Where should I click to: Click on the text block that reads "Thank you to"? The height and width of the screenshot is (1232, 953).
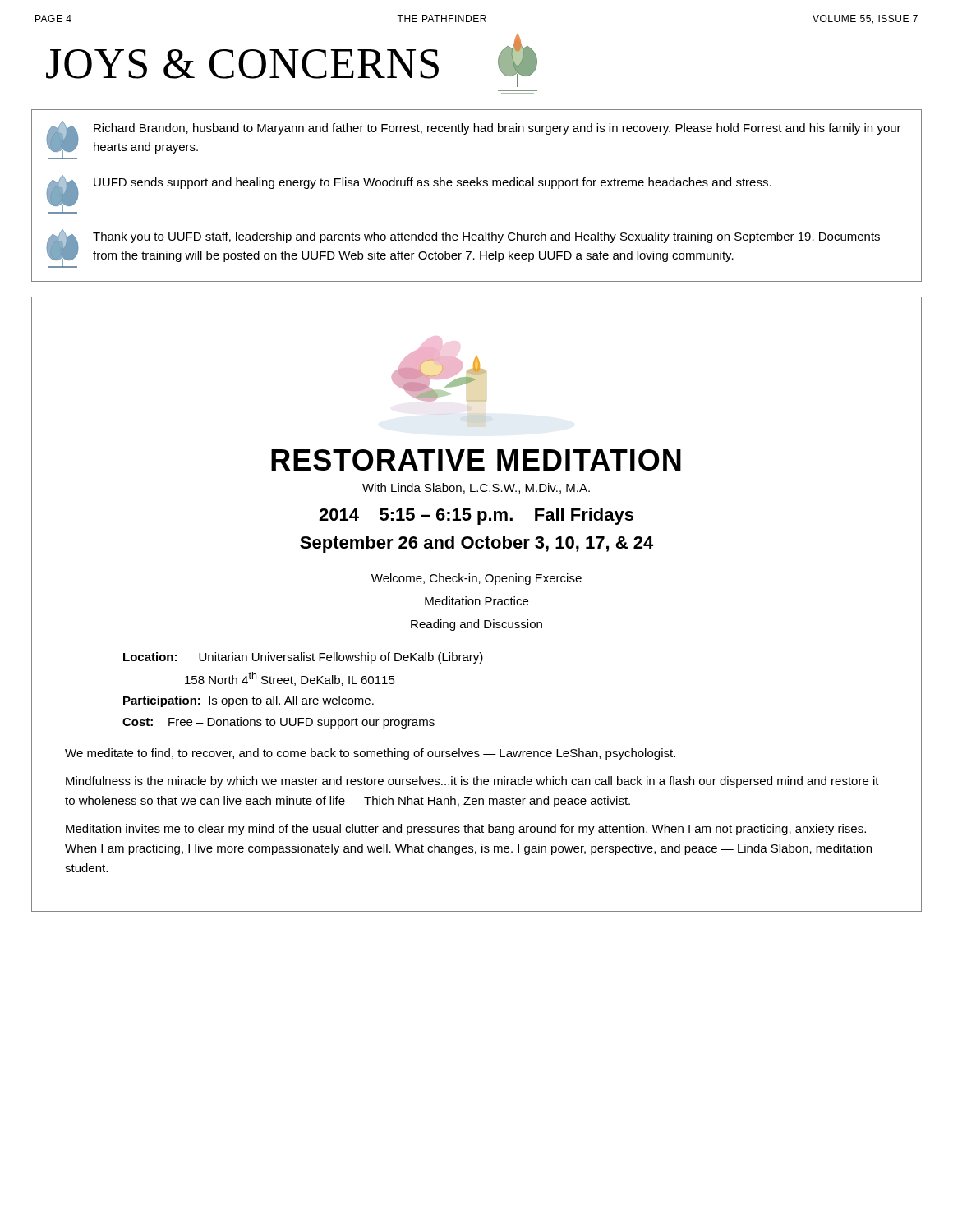pyautogui.click(x=473, y=248)
